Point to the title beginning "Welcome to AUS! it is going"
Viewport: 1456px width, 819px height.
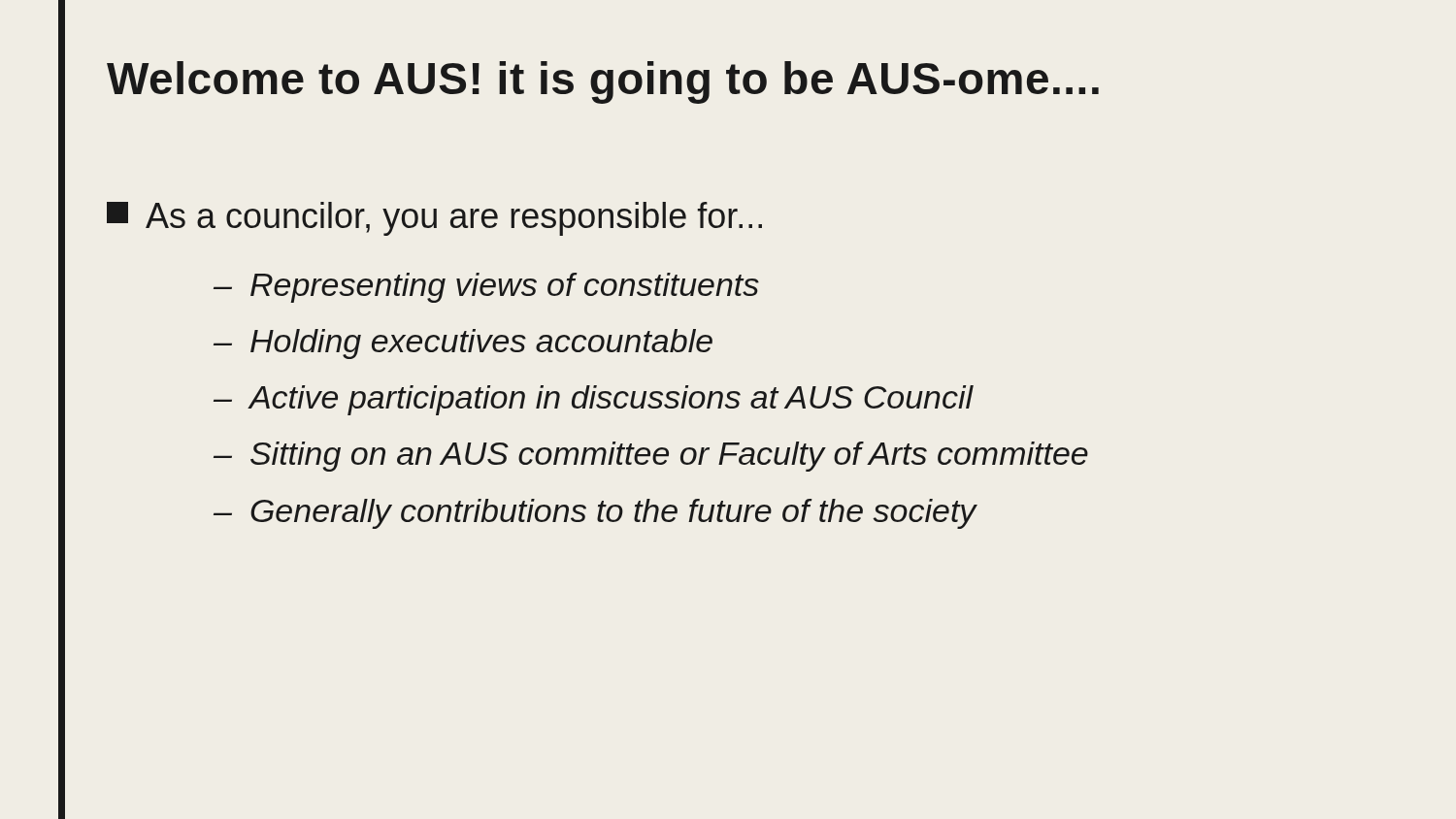click(x=743, y=79)
